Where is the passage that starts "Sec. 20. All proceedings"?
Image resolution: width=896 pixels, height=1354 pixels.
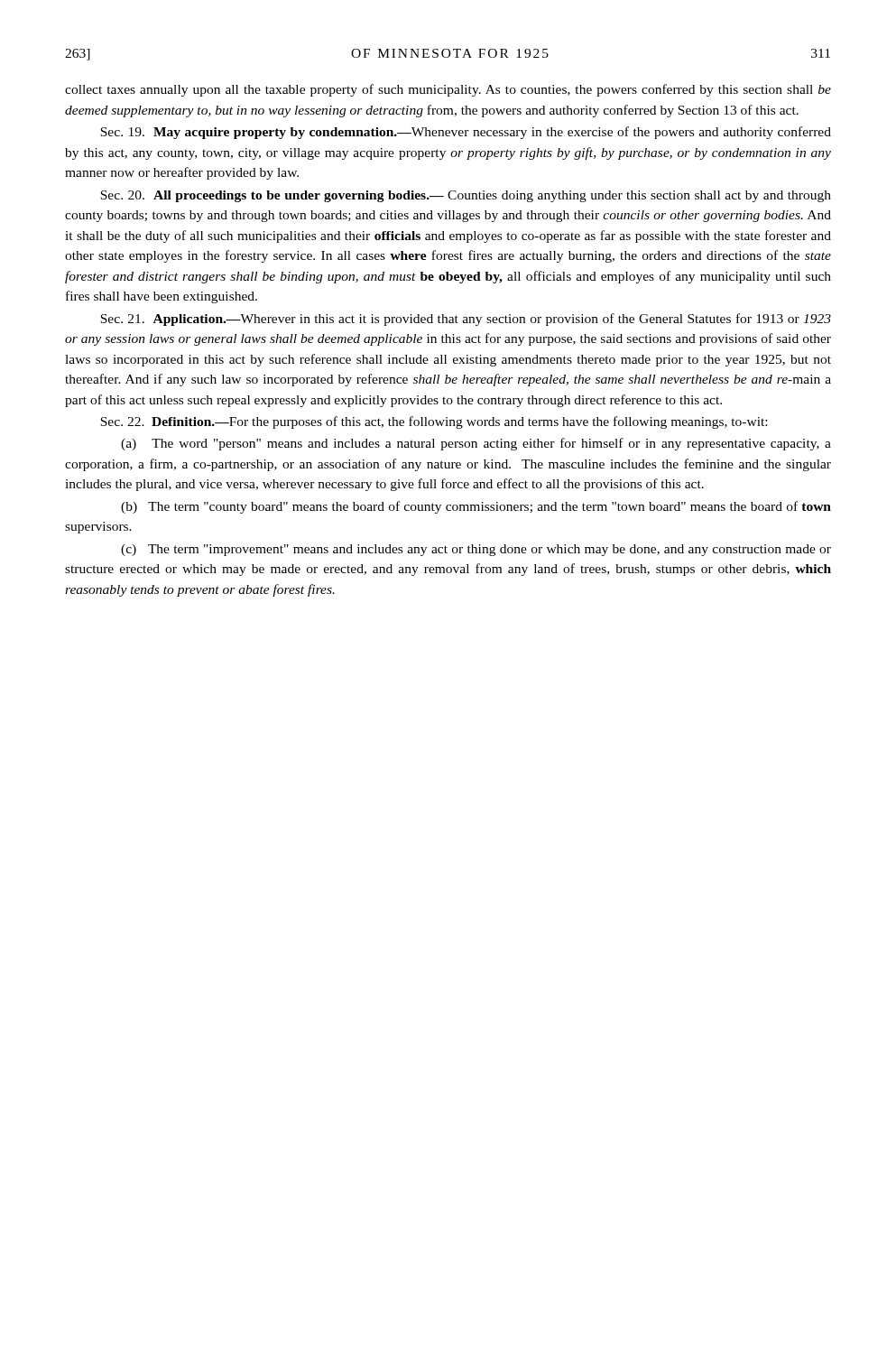[448, 246]
